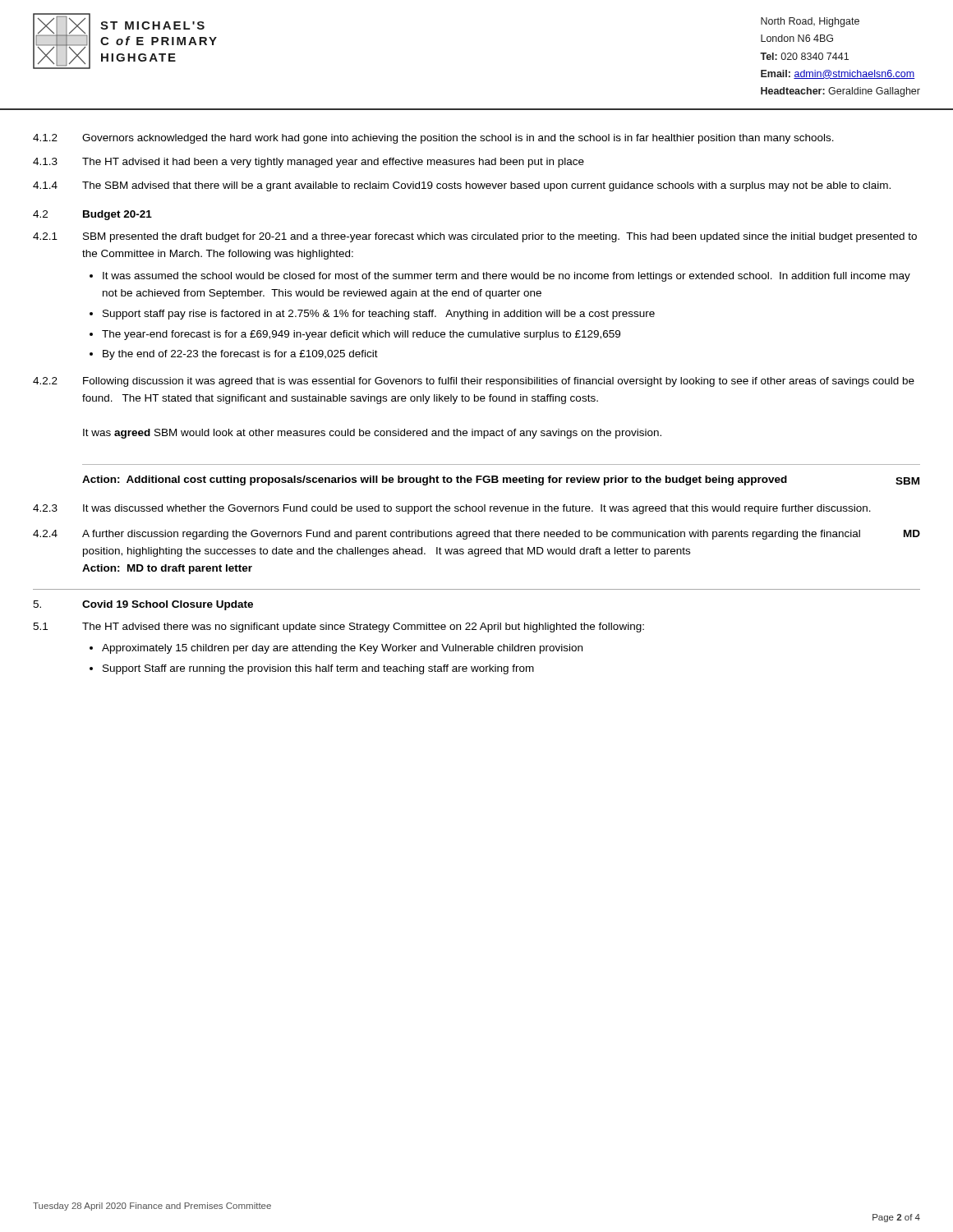The height and width of the screenshot is (1232, 953).
Task: Point to the text block starting "2.3 It was discussed whether the Governors"
Action: [x=476, y=509]
